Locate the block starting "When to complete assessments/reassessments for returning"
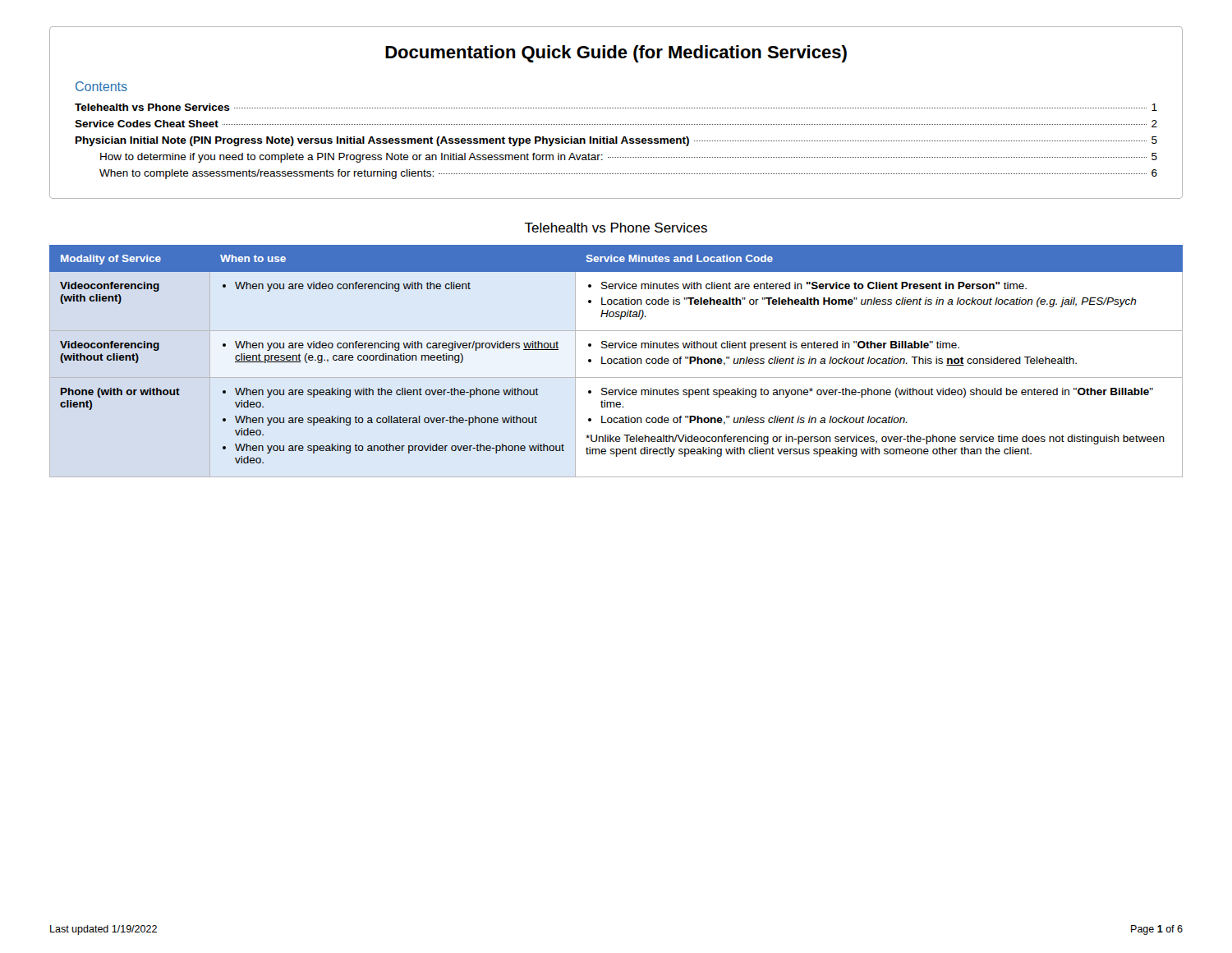The height and width of the screenshot is (953, 1232). click(x=628, y=173)
